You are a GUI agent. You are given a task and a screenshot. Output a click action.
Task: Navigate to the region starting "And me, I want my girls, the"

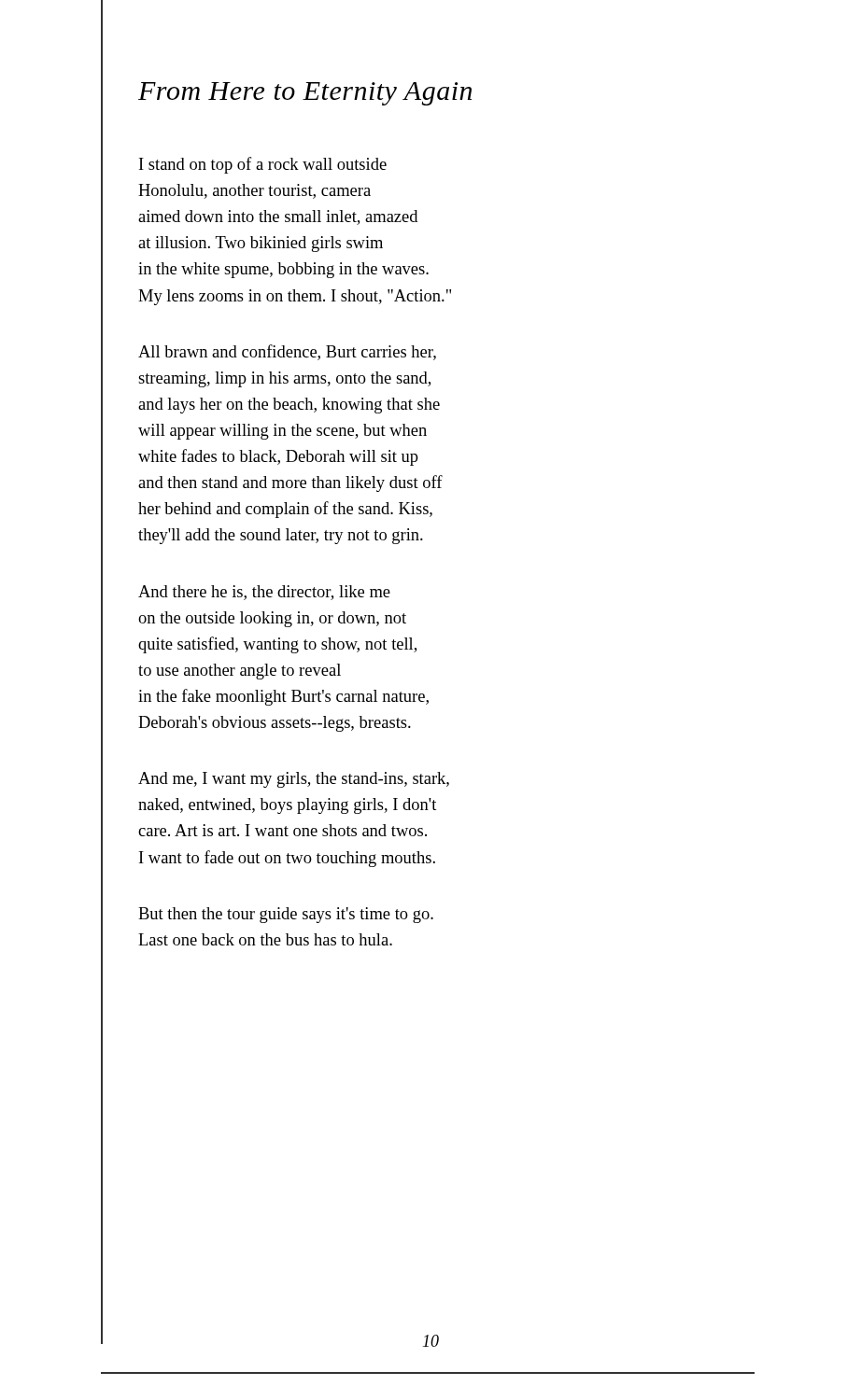294,818
